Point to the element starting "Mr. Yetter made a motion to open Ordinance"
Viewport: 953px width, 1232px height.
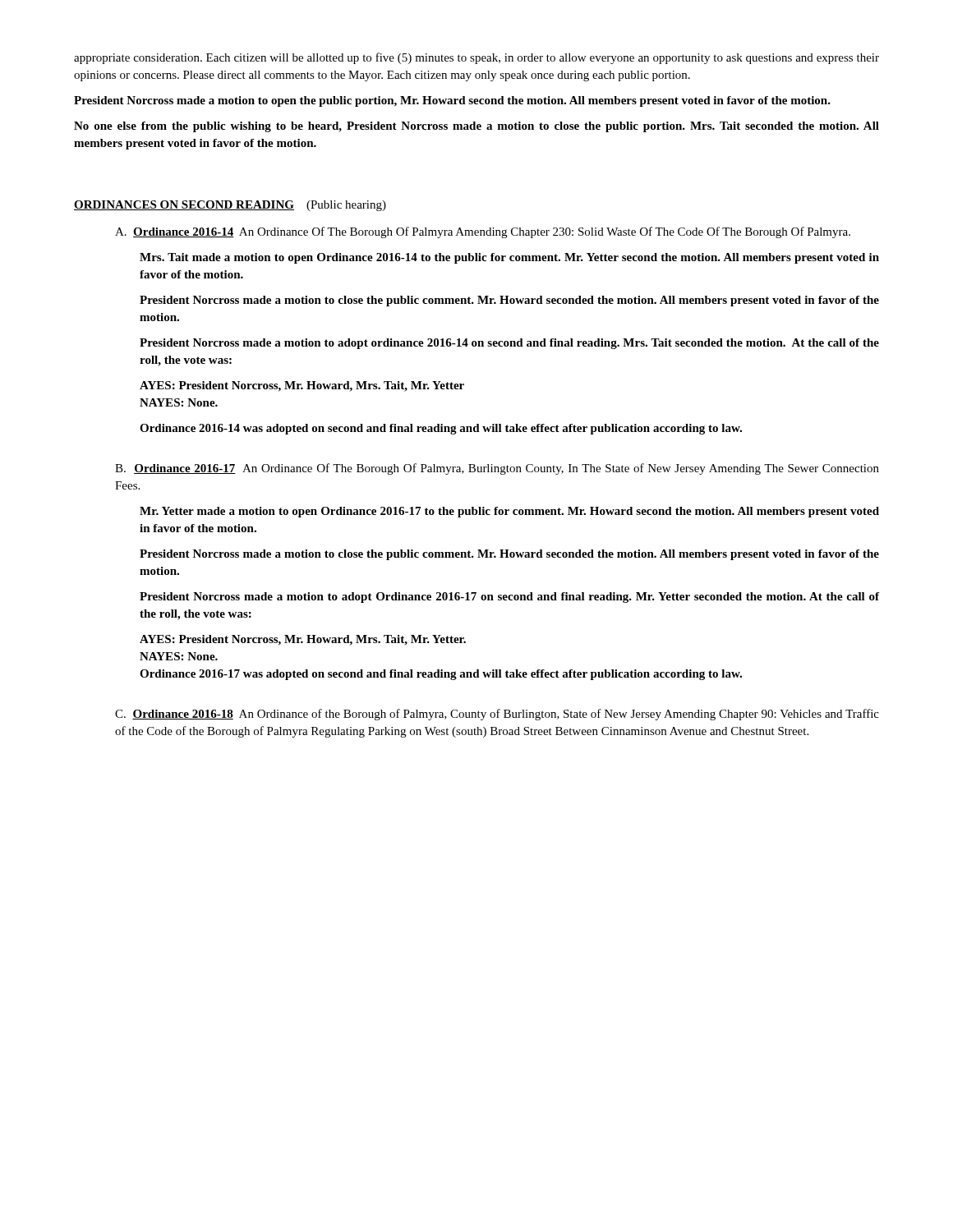click(509, 520)
